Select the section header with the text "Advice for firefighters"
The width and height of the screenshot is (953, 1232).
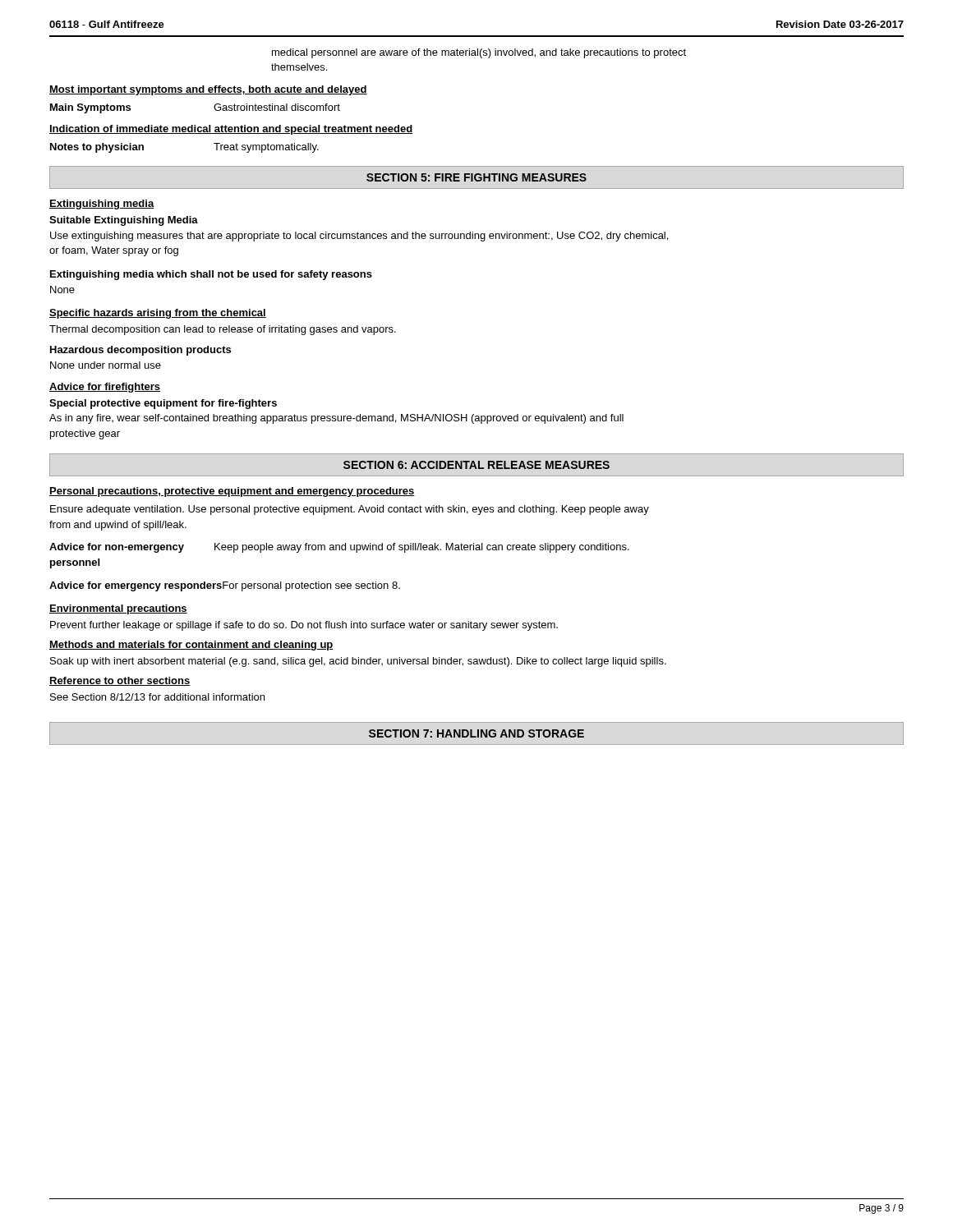pyautogui.click(x=105, y=386)
